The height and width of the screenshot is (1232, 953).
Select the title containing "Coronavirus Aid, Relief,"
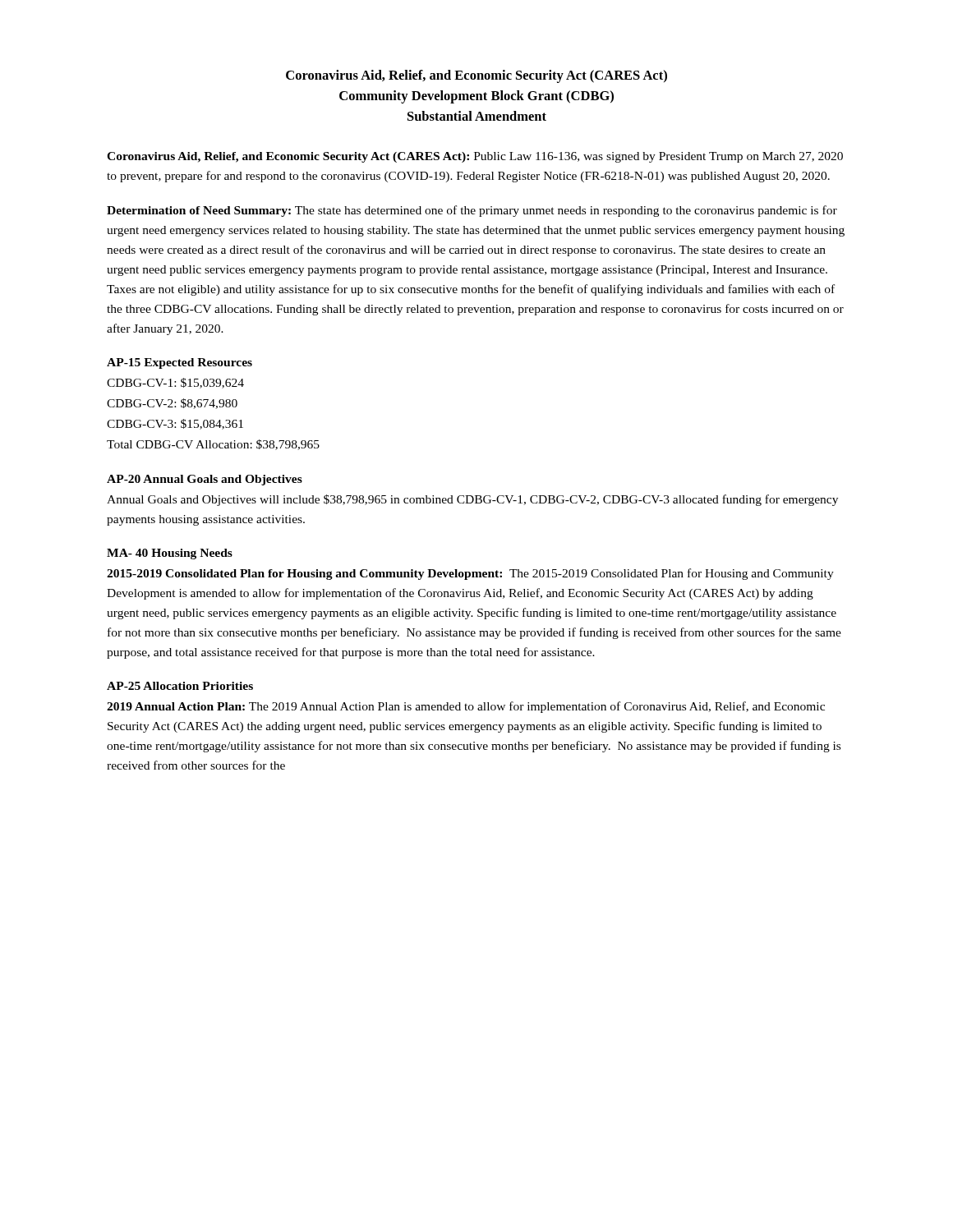click(x=476, y=96)
